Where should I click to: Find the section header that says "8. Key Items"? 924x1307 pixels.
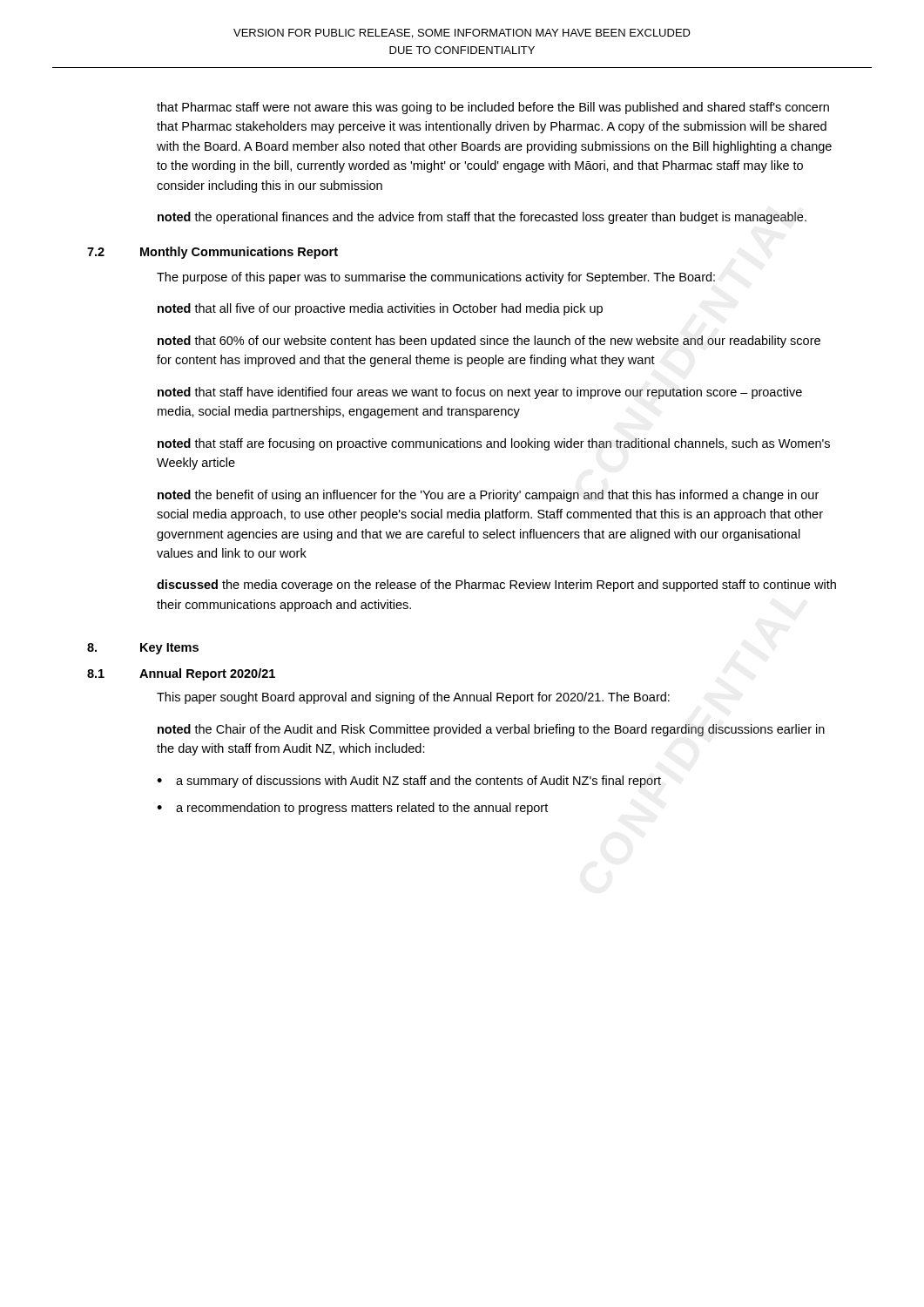pyautogui.click(x=143, y=648)
